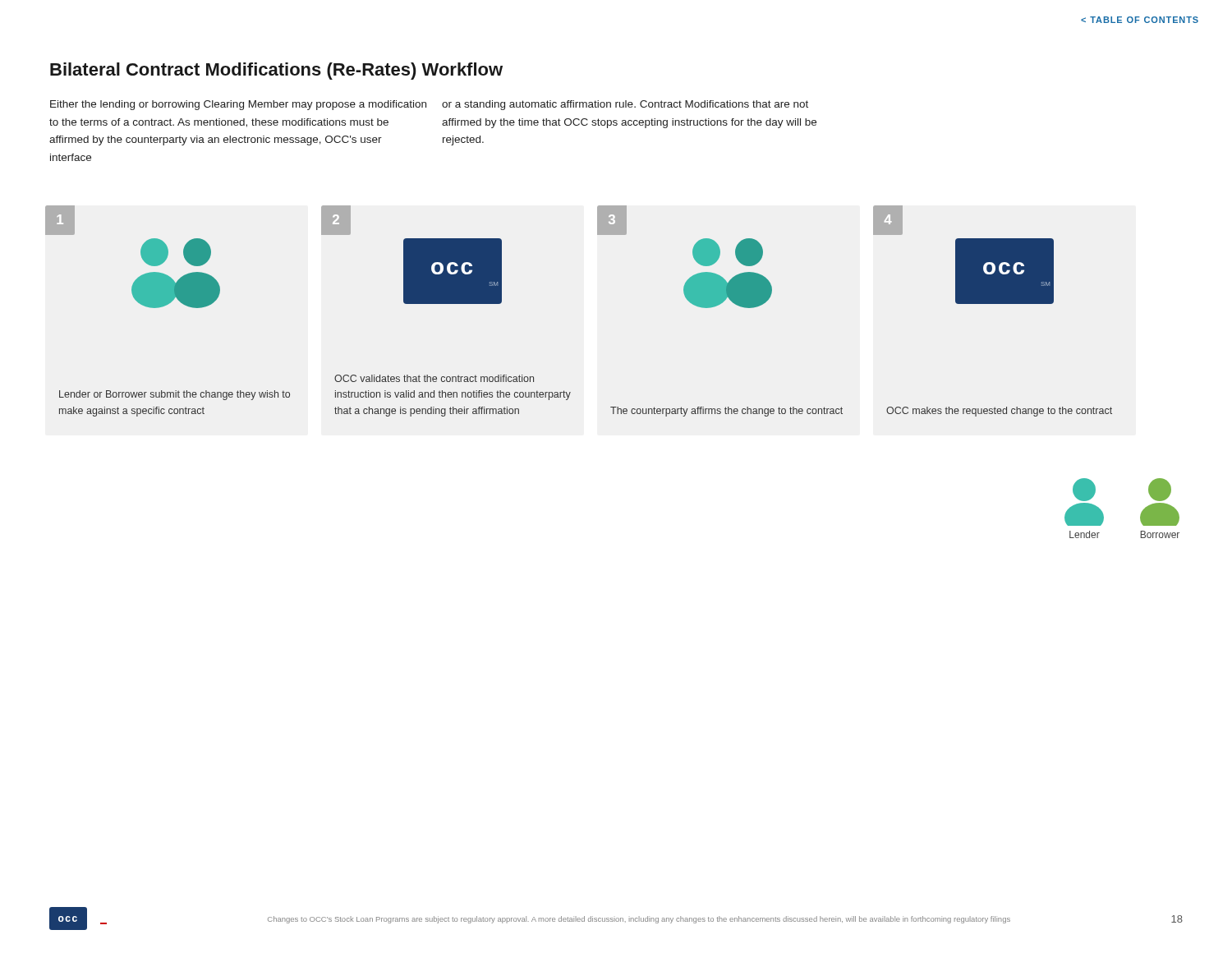Find the flowchart
The image size is (1232, 953).
point(591,320)
